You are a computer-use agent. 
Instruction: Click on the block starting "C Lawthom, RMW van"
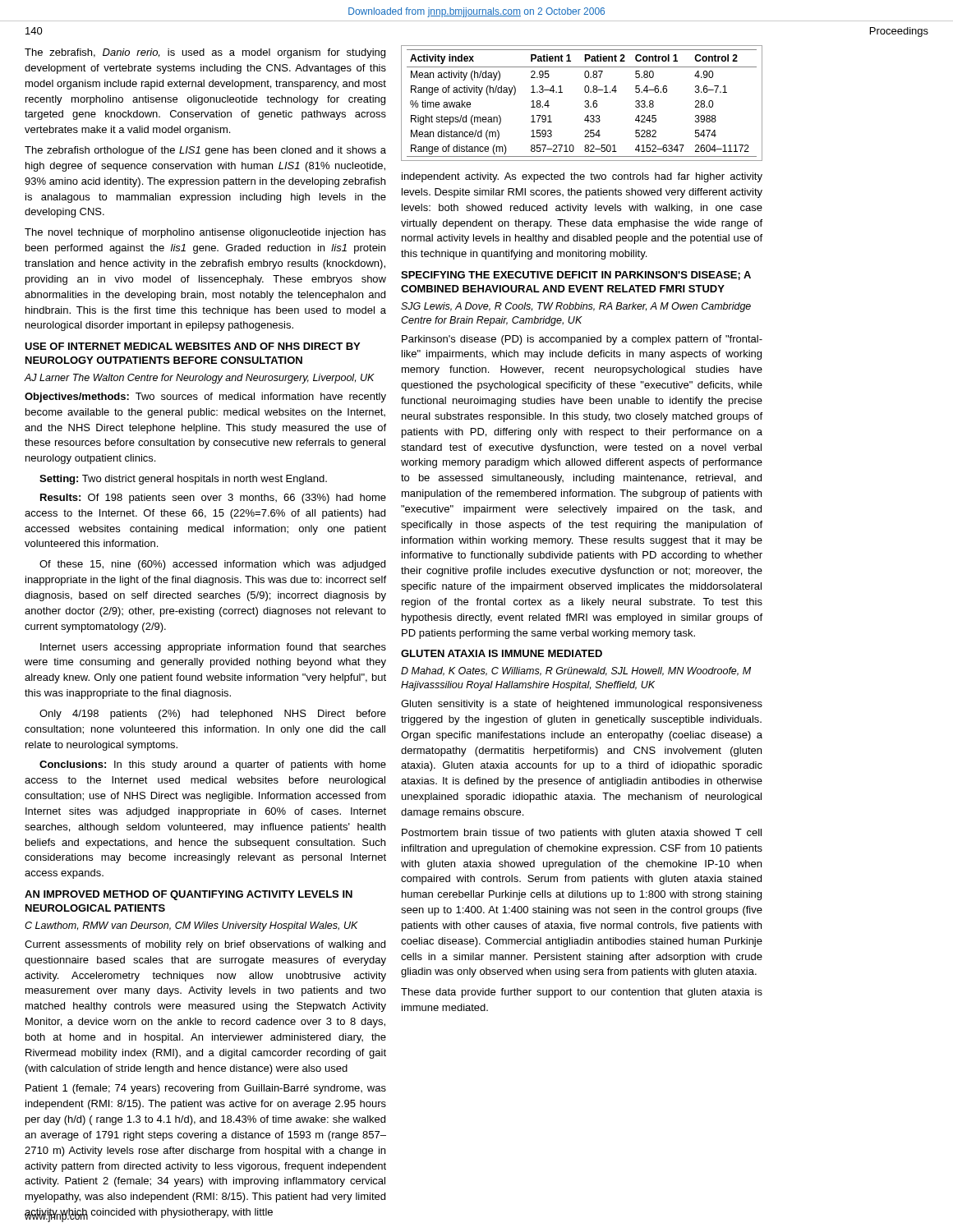pyautogui.click(x=191, y=926)
